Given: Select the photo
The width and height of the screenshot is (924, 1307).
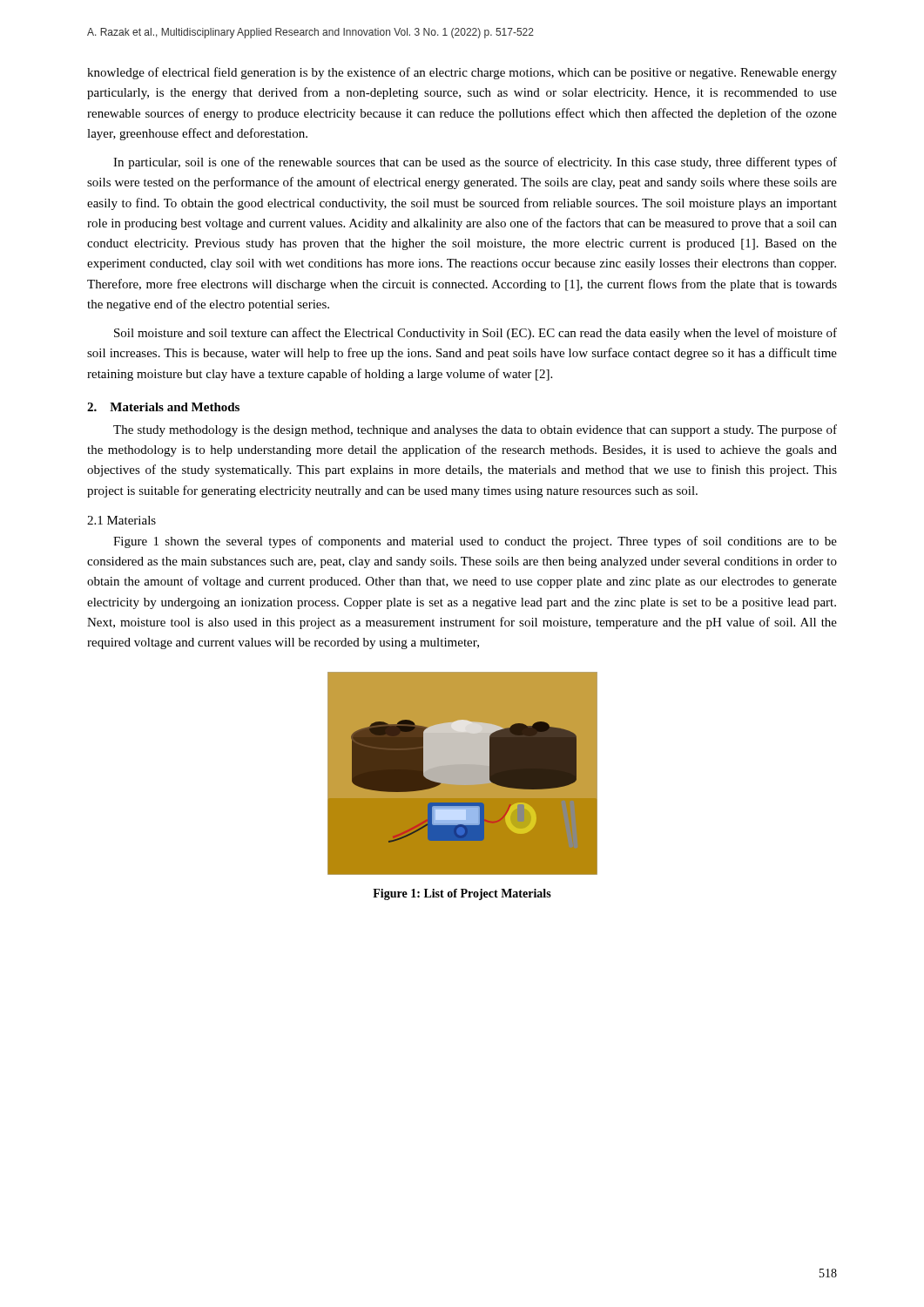Looking at the screenshot, I should click(x=462, y=775).
